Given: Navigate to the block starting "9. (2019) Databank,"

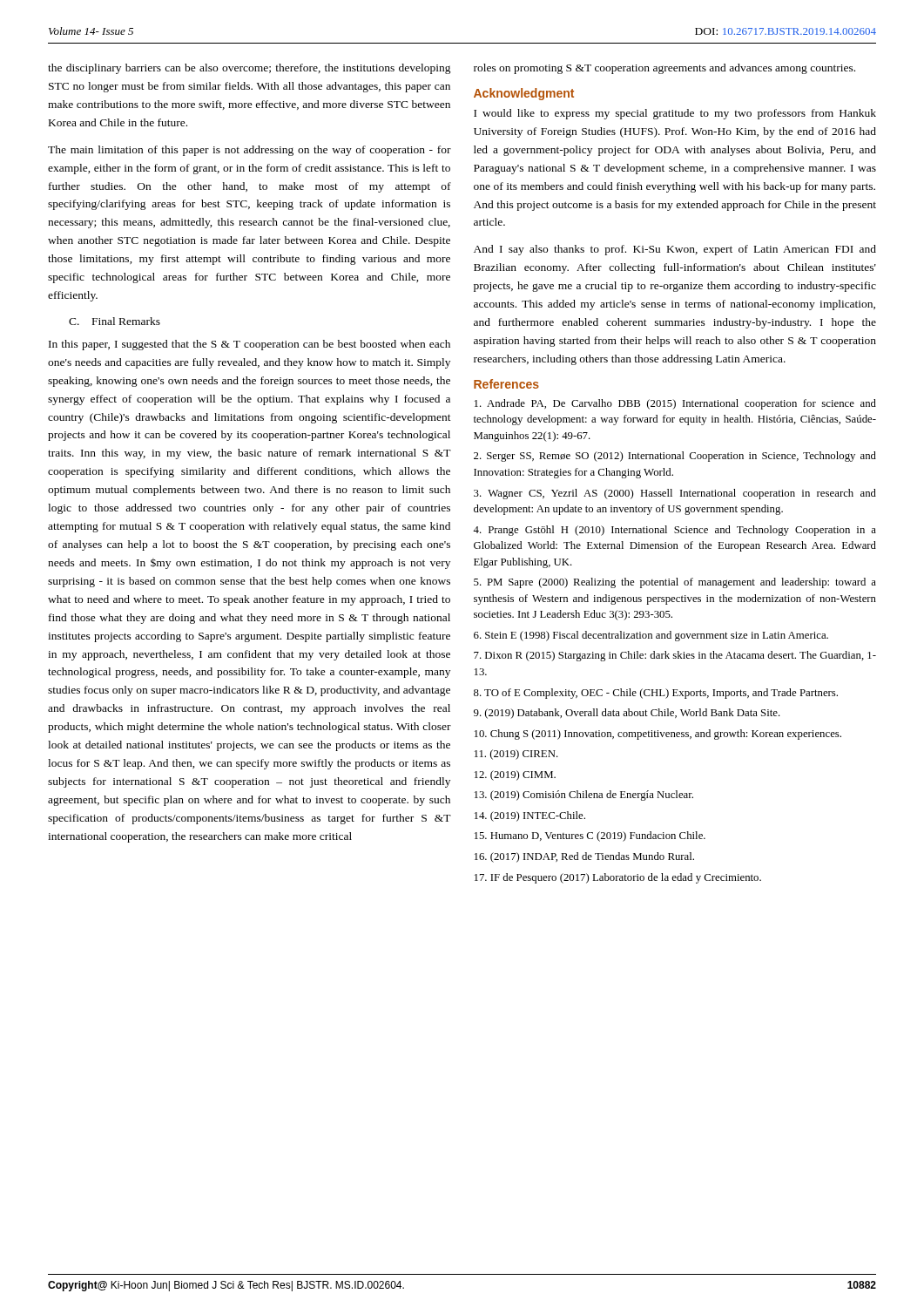Looking at the screenshot, I should pyautogui.click(x=627, y=713).
